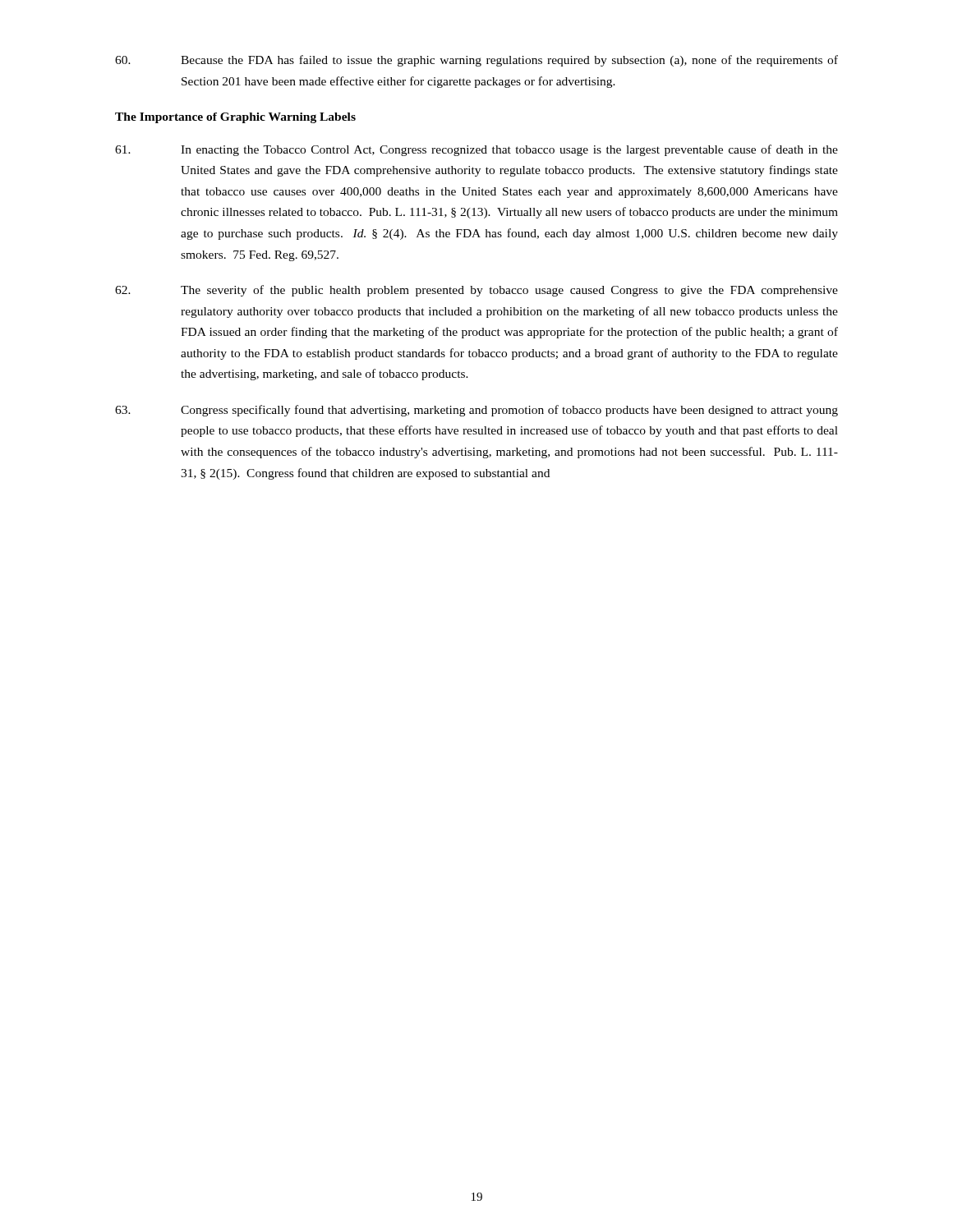Find the section header containing "The Importance of Graphic Warning"
The height and width of the screenshot is (1232, 953).
click(235, 116)
